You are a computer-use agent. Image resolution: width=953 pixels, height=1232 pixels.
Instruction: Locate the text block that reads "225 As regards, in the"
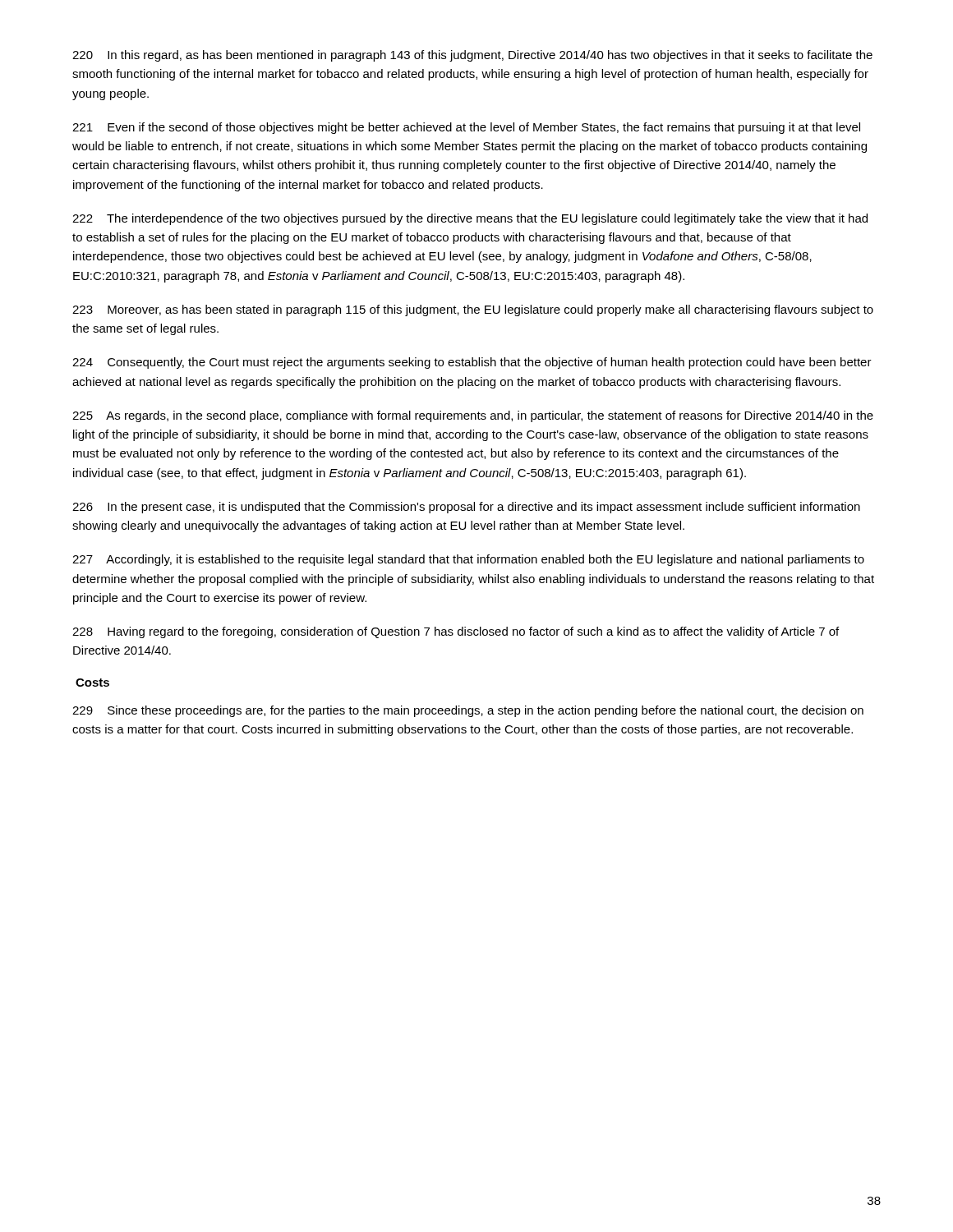[x=473, y=442]
